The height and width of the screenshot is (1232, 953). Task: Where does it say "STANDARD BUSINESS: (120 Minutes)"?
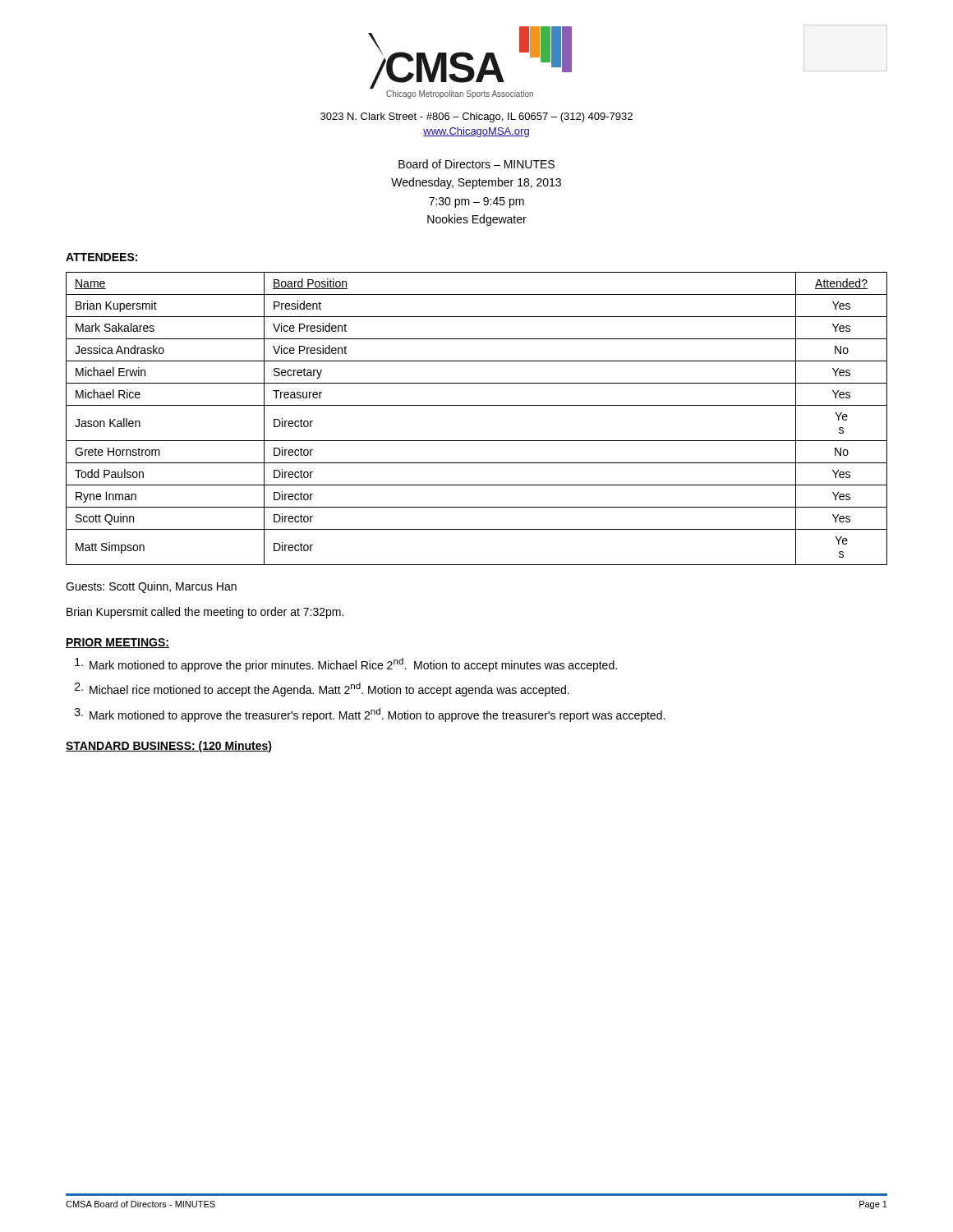[169, 745]
